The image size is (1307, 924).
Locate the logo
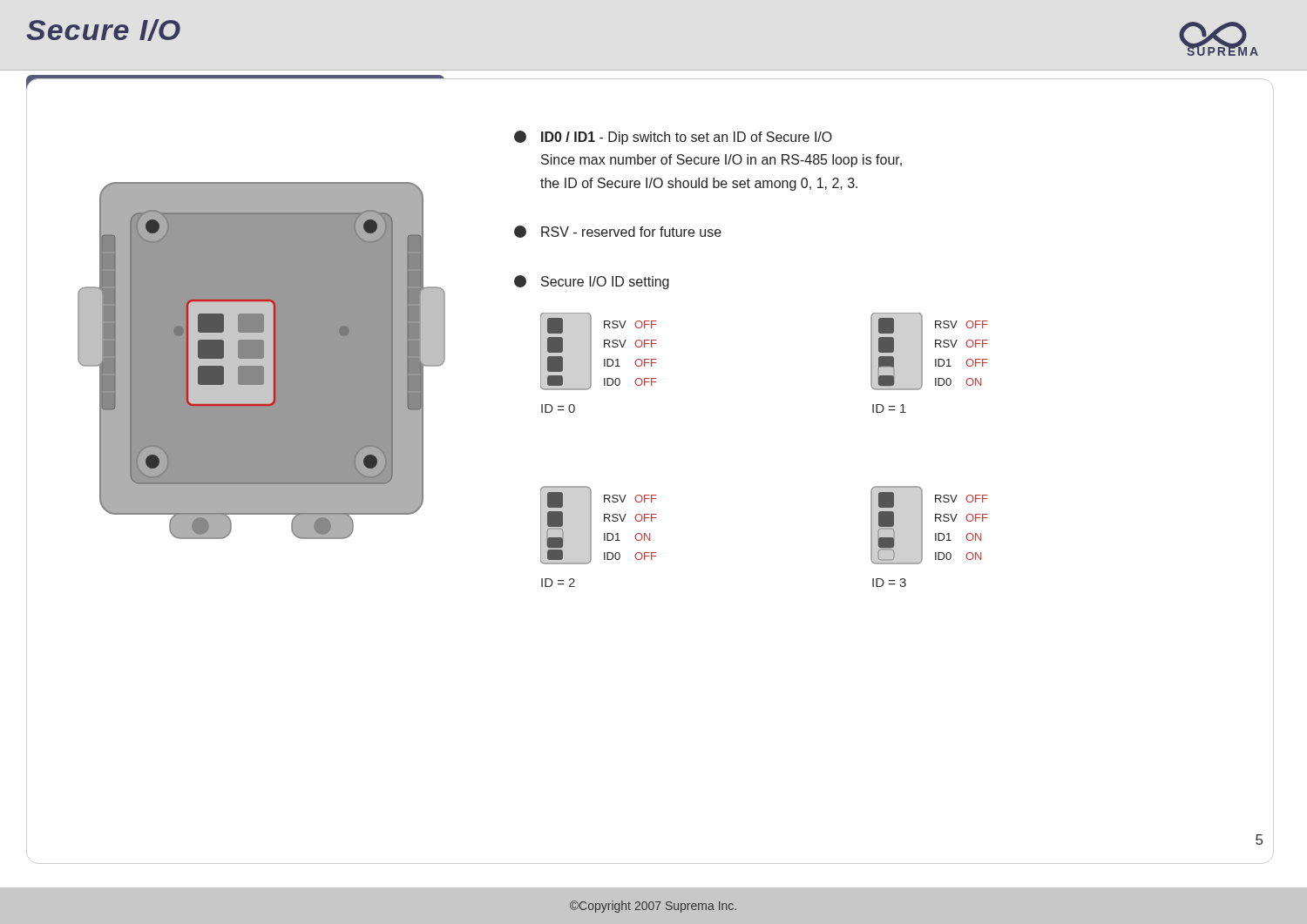pyautogui.click(x=1230, y=35)
